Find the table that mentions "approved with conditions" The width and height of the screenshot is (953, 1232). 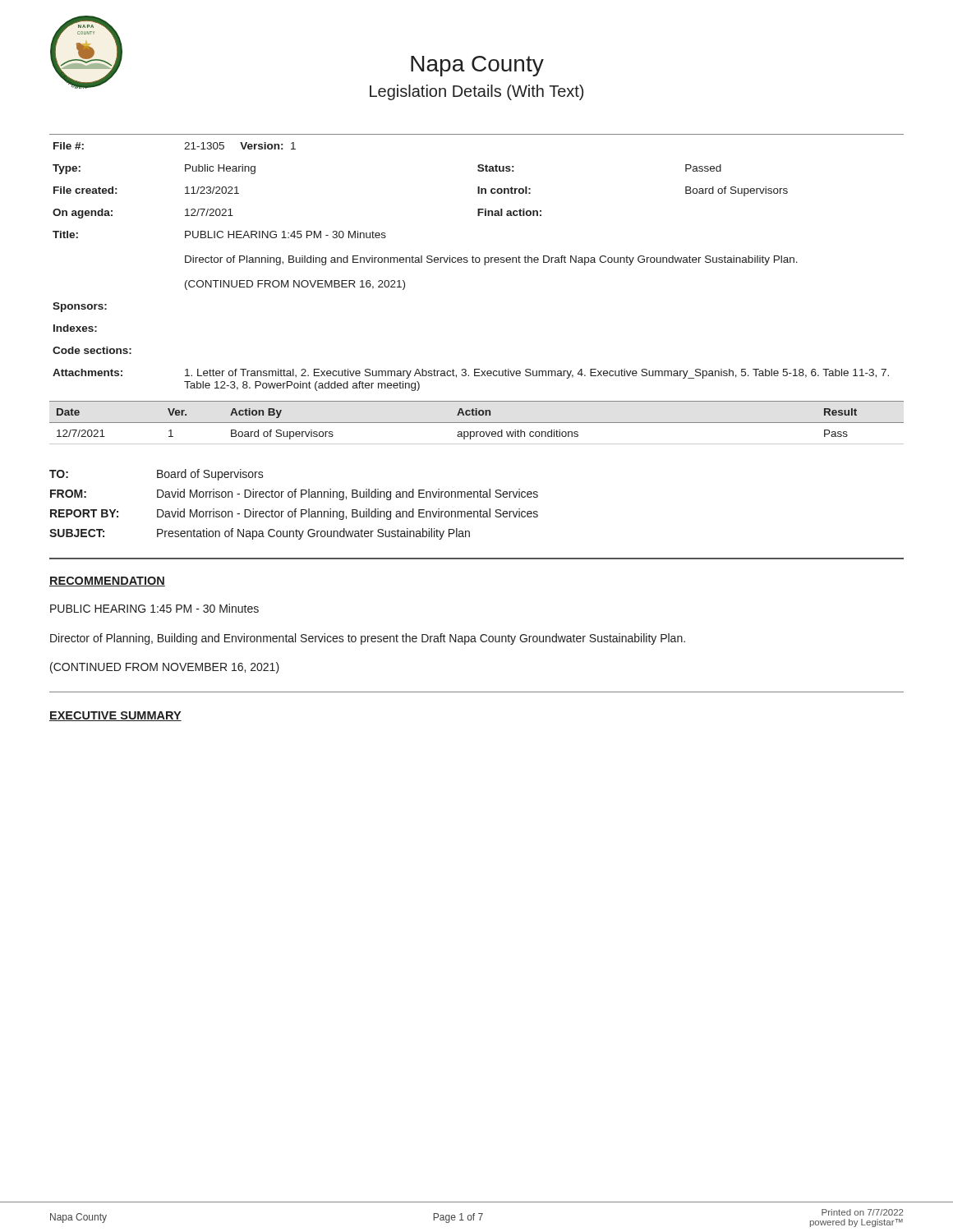coord(476,423)
